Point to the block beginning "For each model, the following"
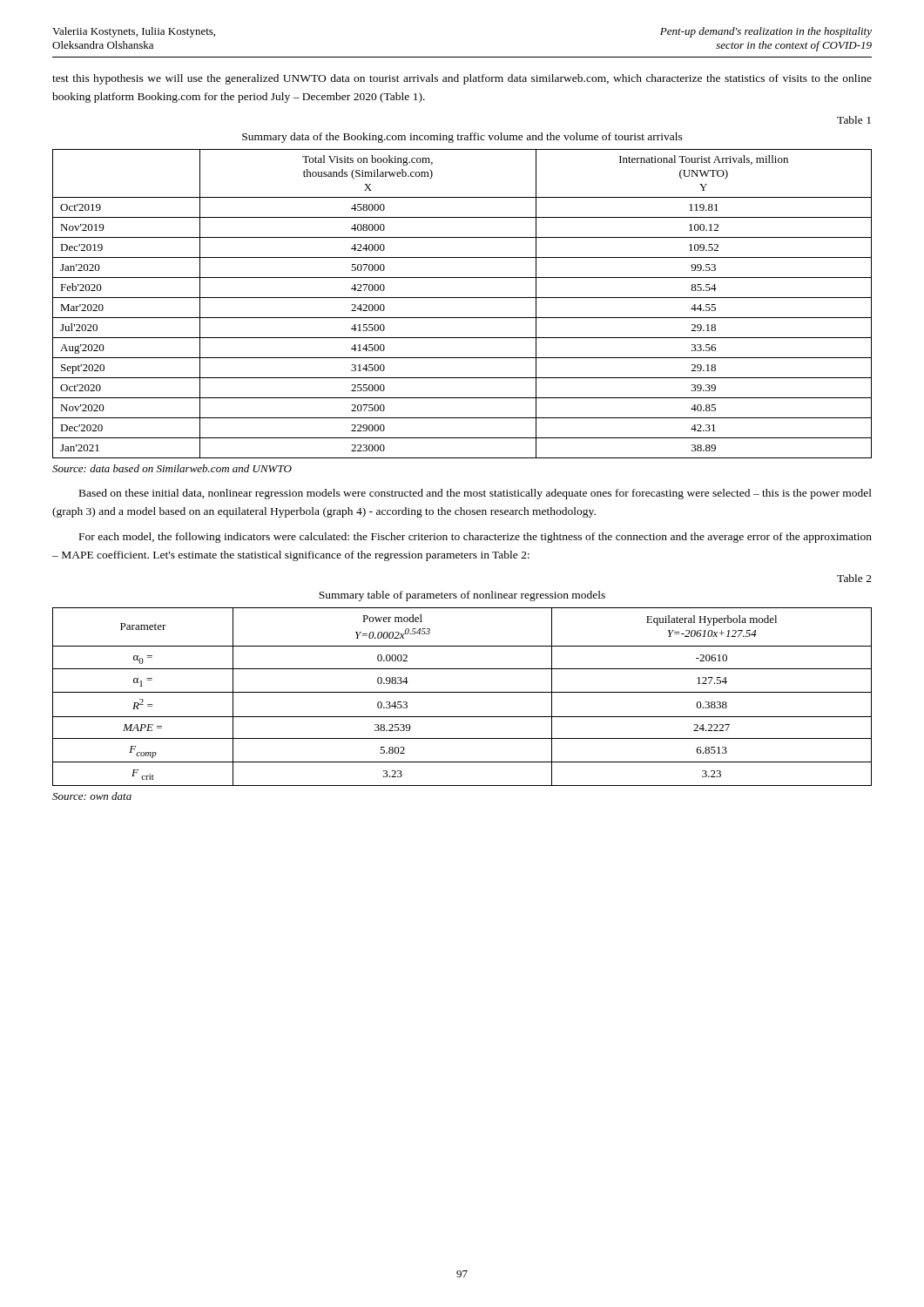The image size is (924, 1307). click(x=462, y=545)
